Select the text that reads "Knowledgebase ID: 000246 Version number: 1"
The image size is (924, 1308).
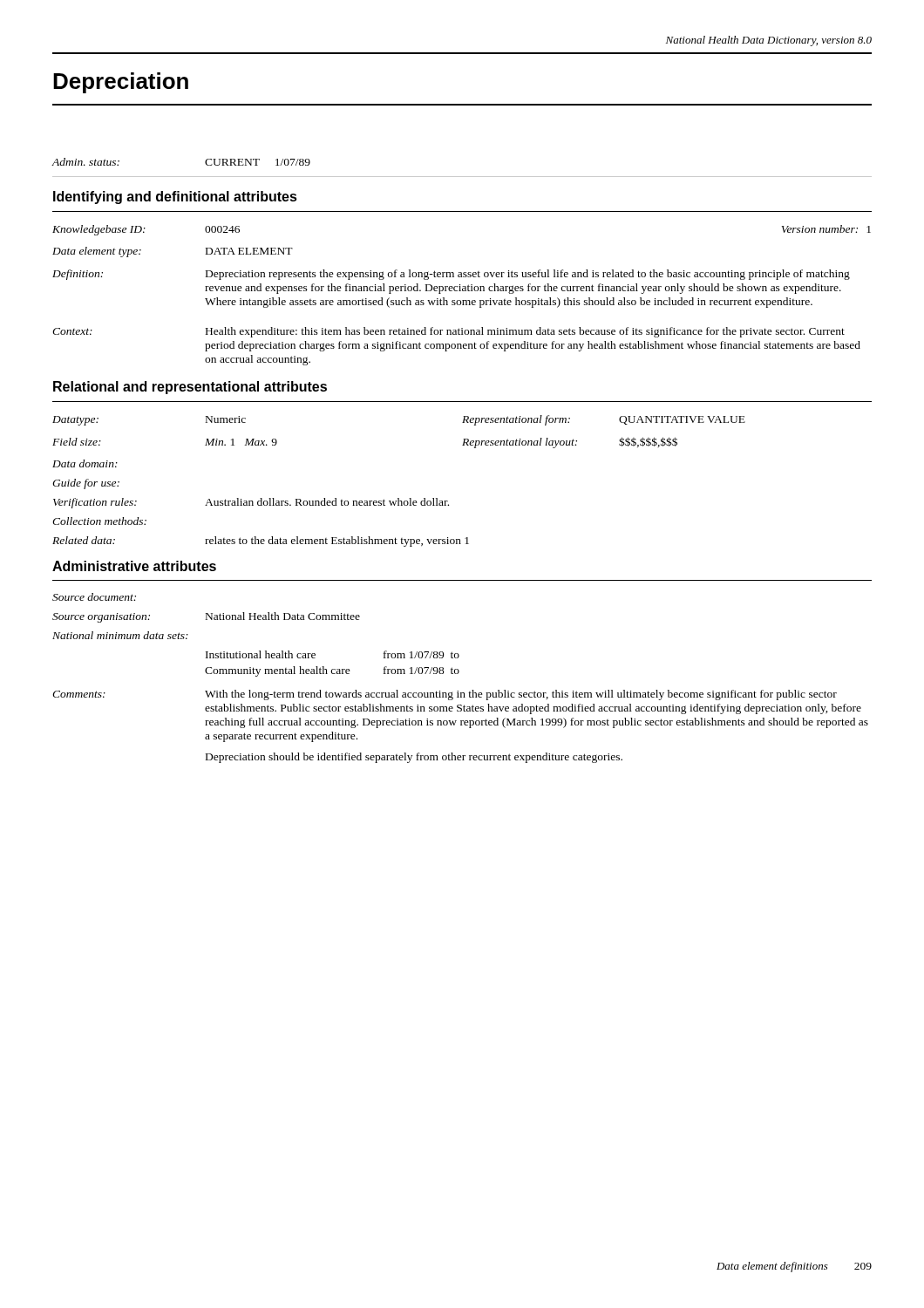[x=92, y=231]
